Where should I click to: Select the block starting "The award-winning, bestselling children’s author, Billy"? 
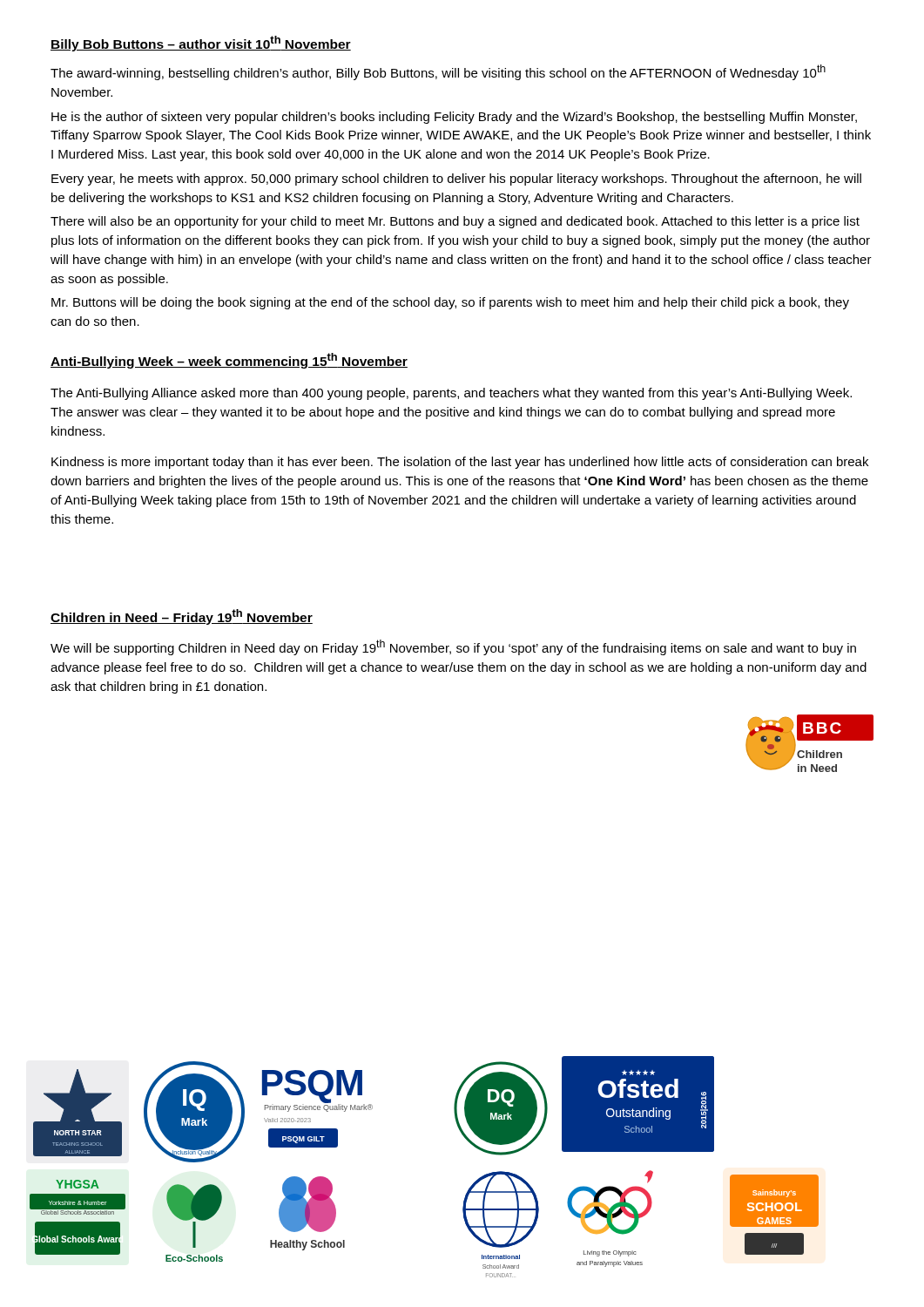click(x=438, y=81)
